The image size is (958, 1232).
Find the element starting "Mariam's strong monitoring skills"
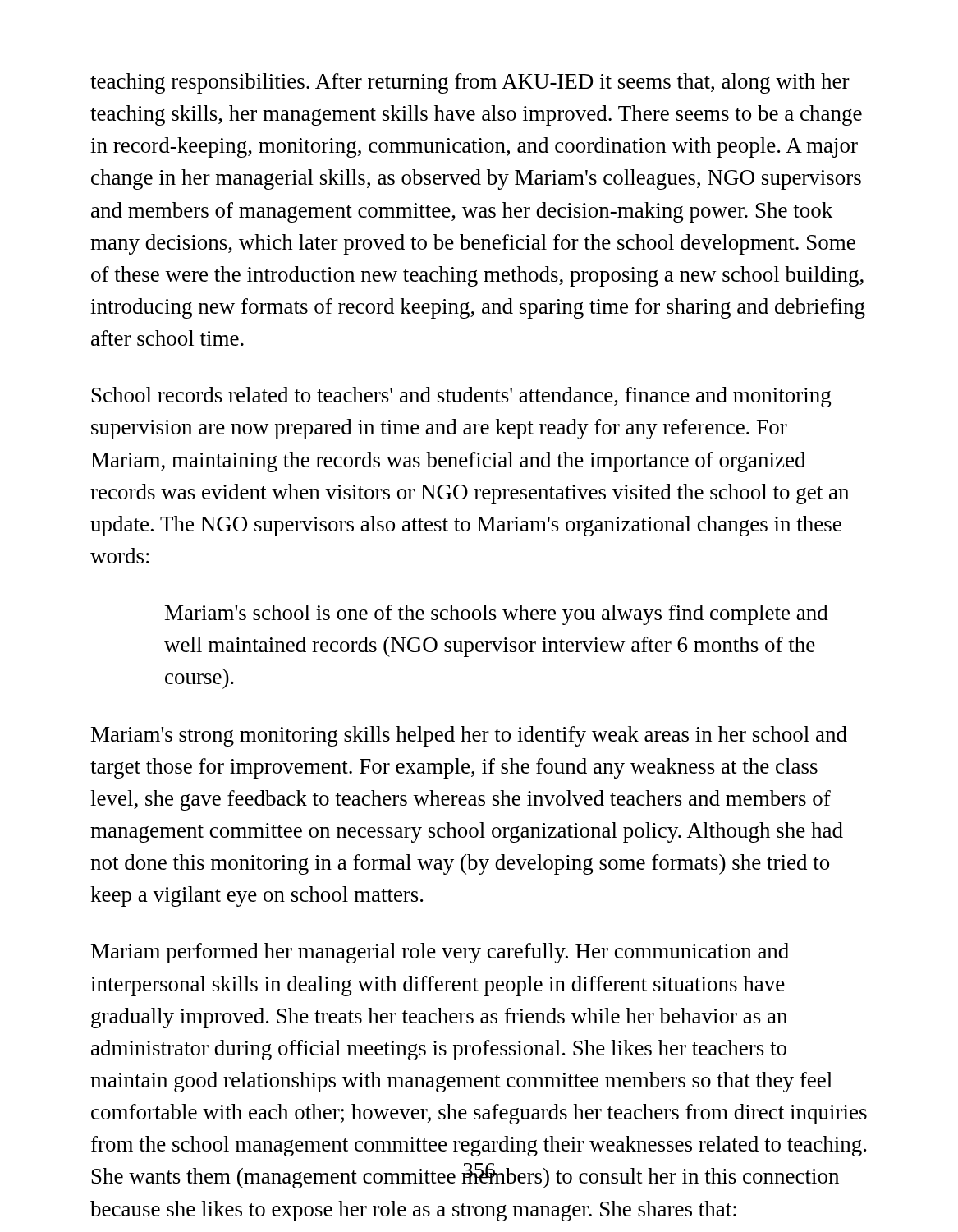469,814
